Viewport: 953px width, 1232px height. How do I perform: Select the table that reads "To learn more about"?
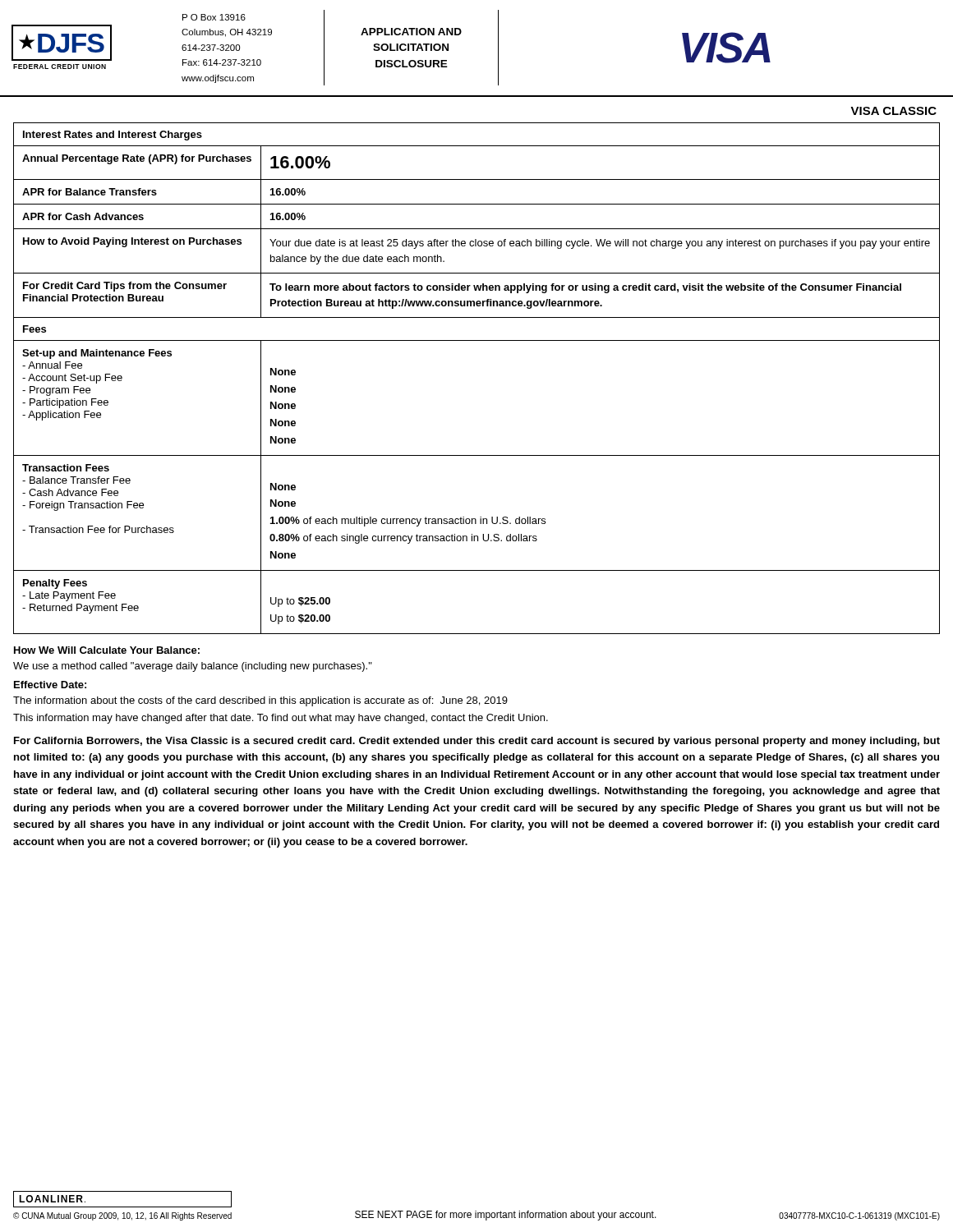click(476, 378)
